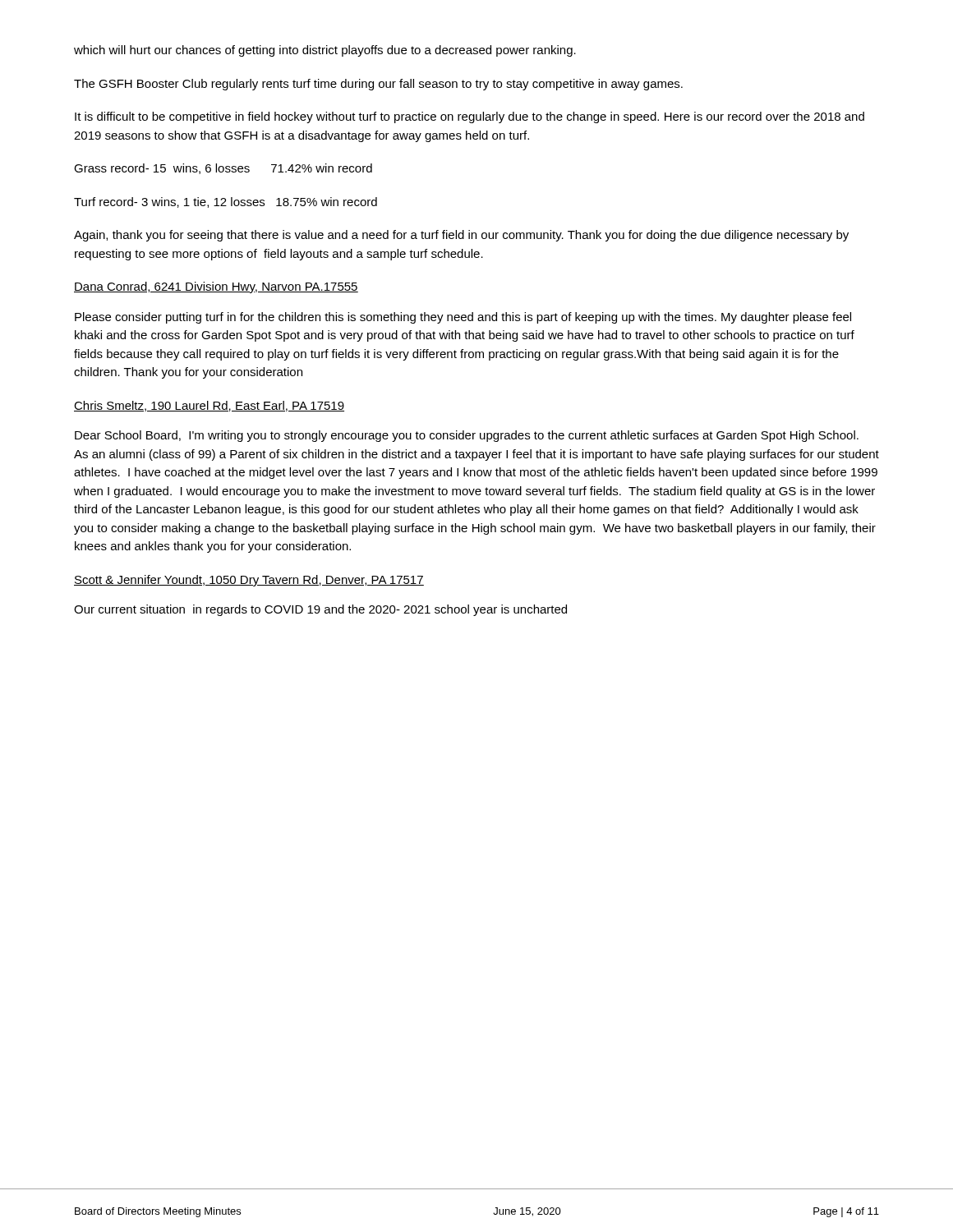953x1232 pixels.
Task: Find the section header that reads "Scott & Jennifer Youndt, 1050"
Action: pyautogui.click(x=249, y=579)
